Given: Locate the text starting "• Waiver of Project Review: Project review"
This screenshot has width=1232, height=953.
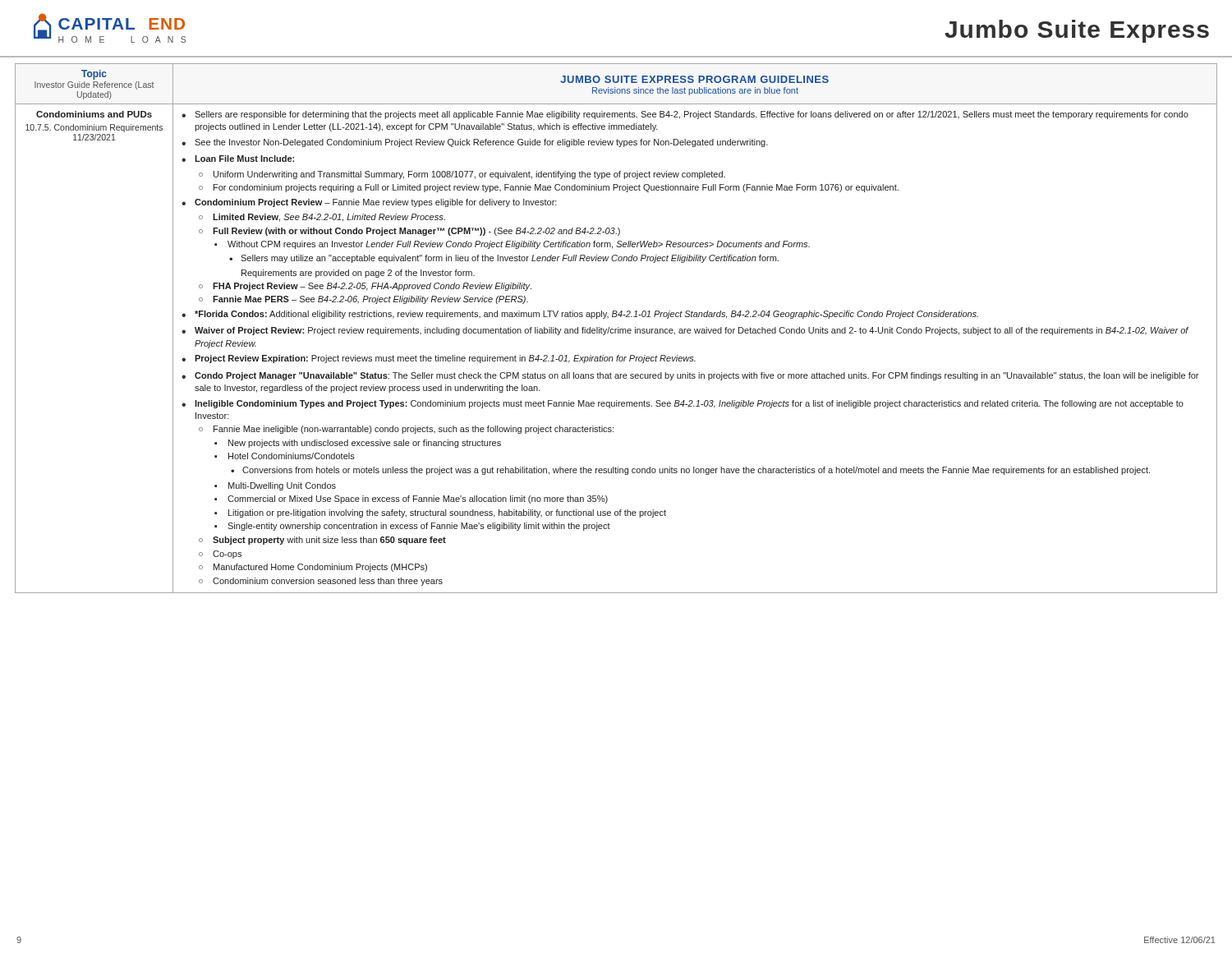Looking at the screenshot, I should [695, 338].
